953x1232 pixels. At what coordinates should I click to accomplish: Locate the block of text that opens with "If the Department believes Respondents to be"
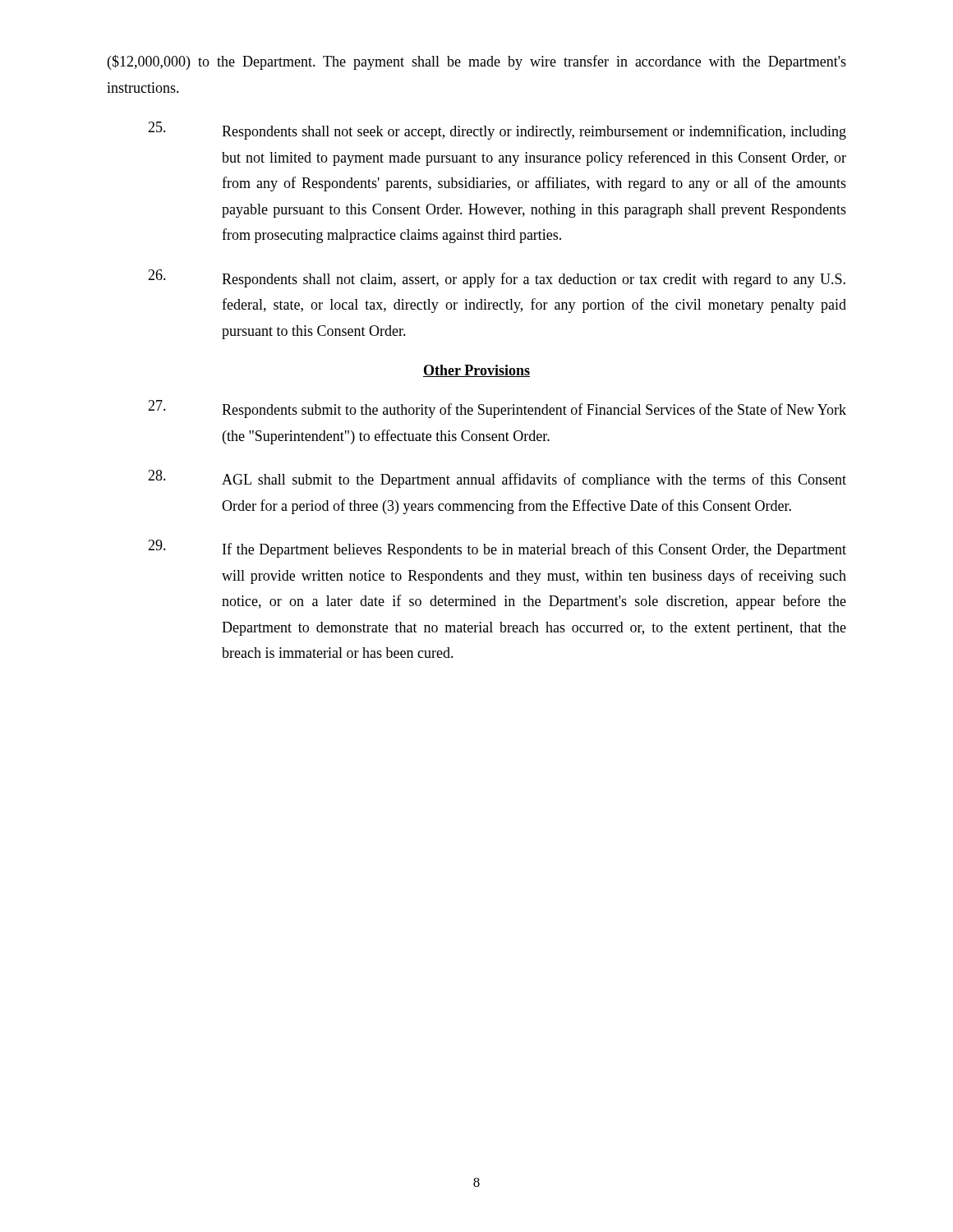pos(476,602)
